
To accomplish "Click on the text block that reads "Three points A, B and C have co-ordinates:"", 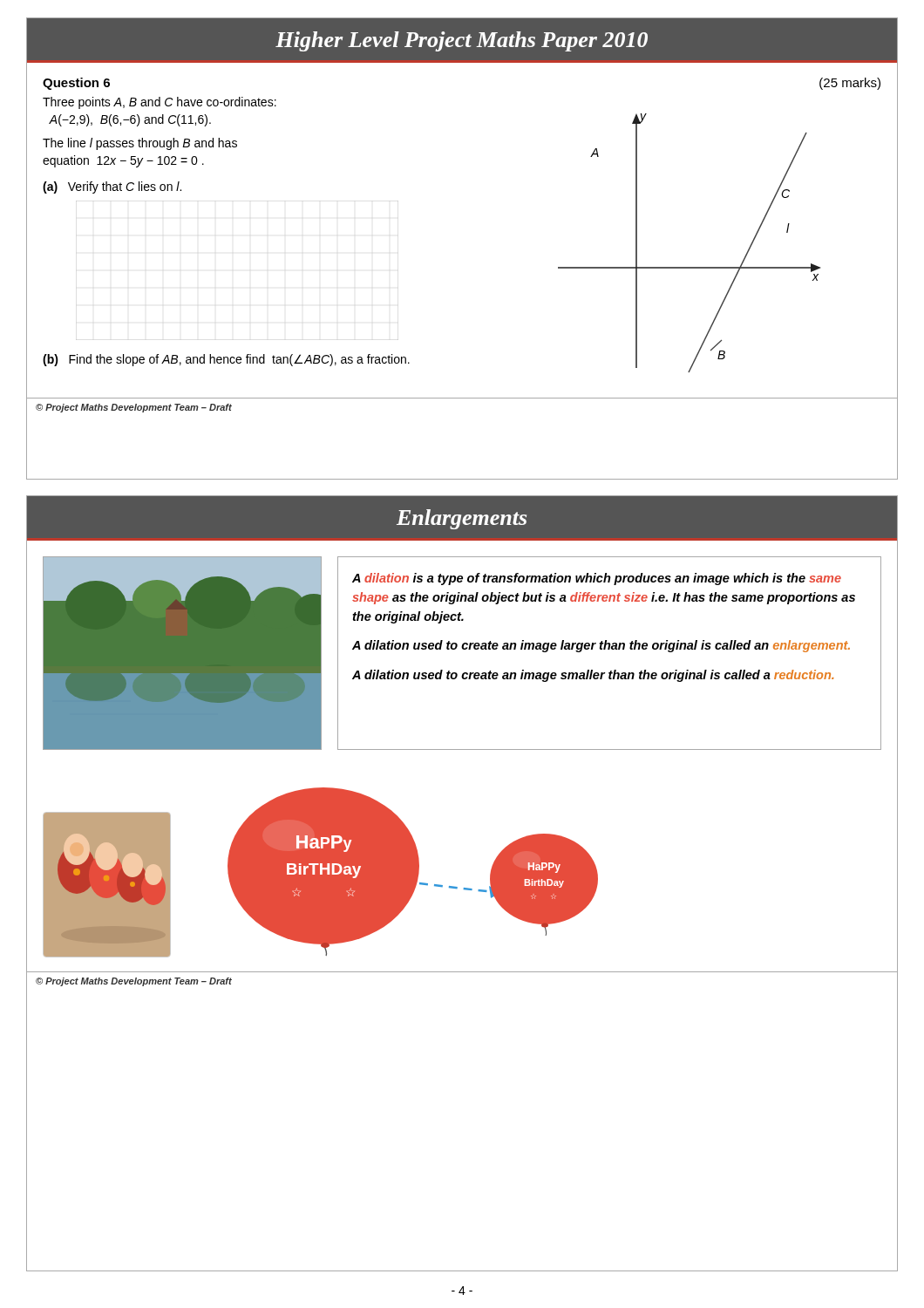I will (160, 111).
